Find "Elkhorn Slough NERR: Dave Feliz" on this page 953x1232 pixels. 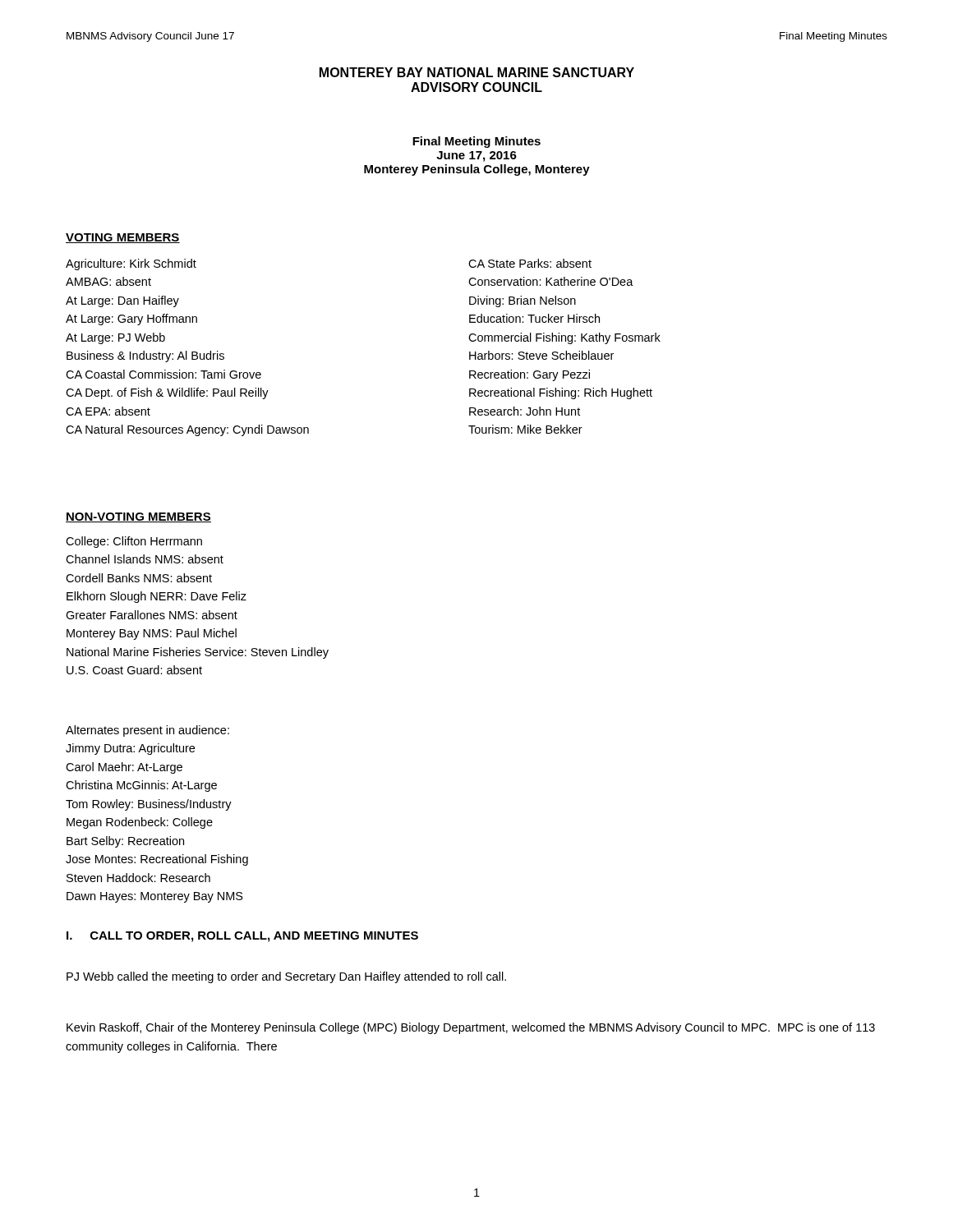click(x=156, y=597)
